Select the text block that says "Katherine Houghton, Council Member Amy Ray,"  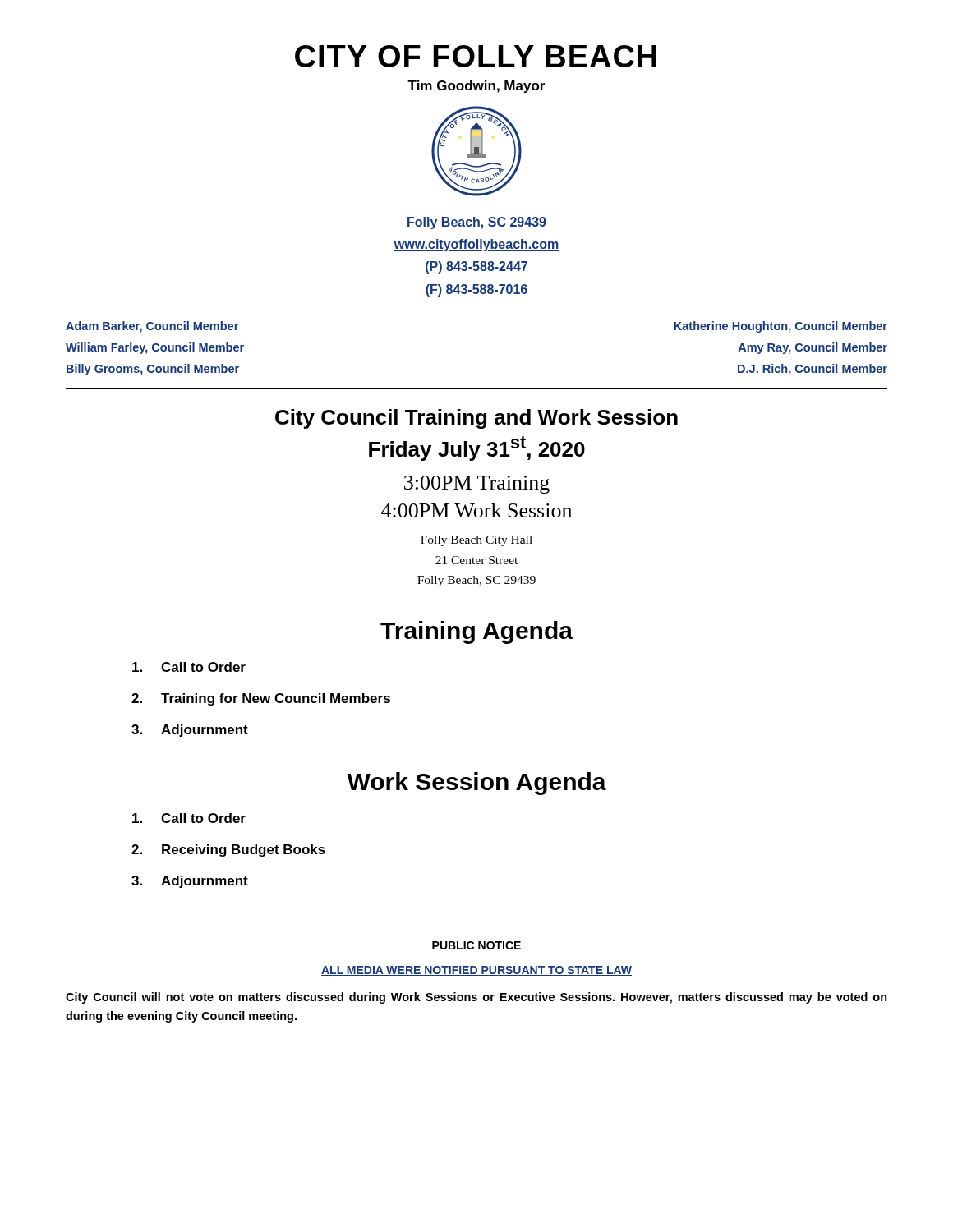[x=780, y=347]
